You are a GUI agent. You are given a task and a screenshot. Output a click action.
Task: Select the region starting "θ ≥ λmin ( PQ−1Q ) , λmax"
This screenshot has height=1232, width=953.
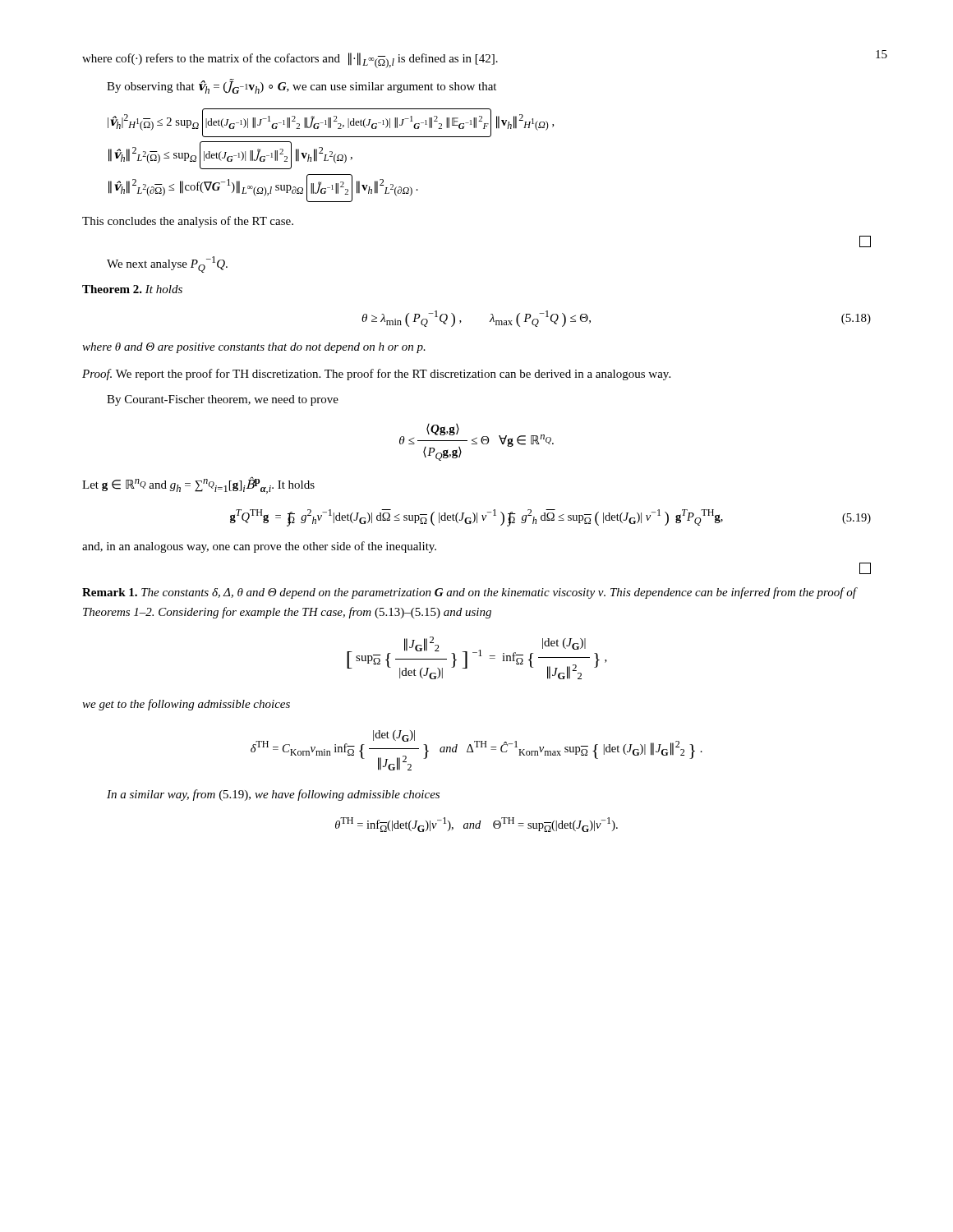407,318
